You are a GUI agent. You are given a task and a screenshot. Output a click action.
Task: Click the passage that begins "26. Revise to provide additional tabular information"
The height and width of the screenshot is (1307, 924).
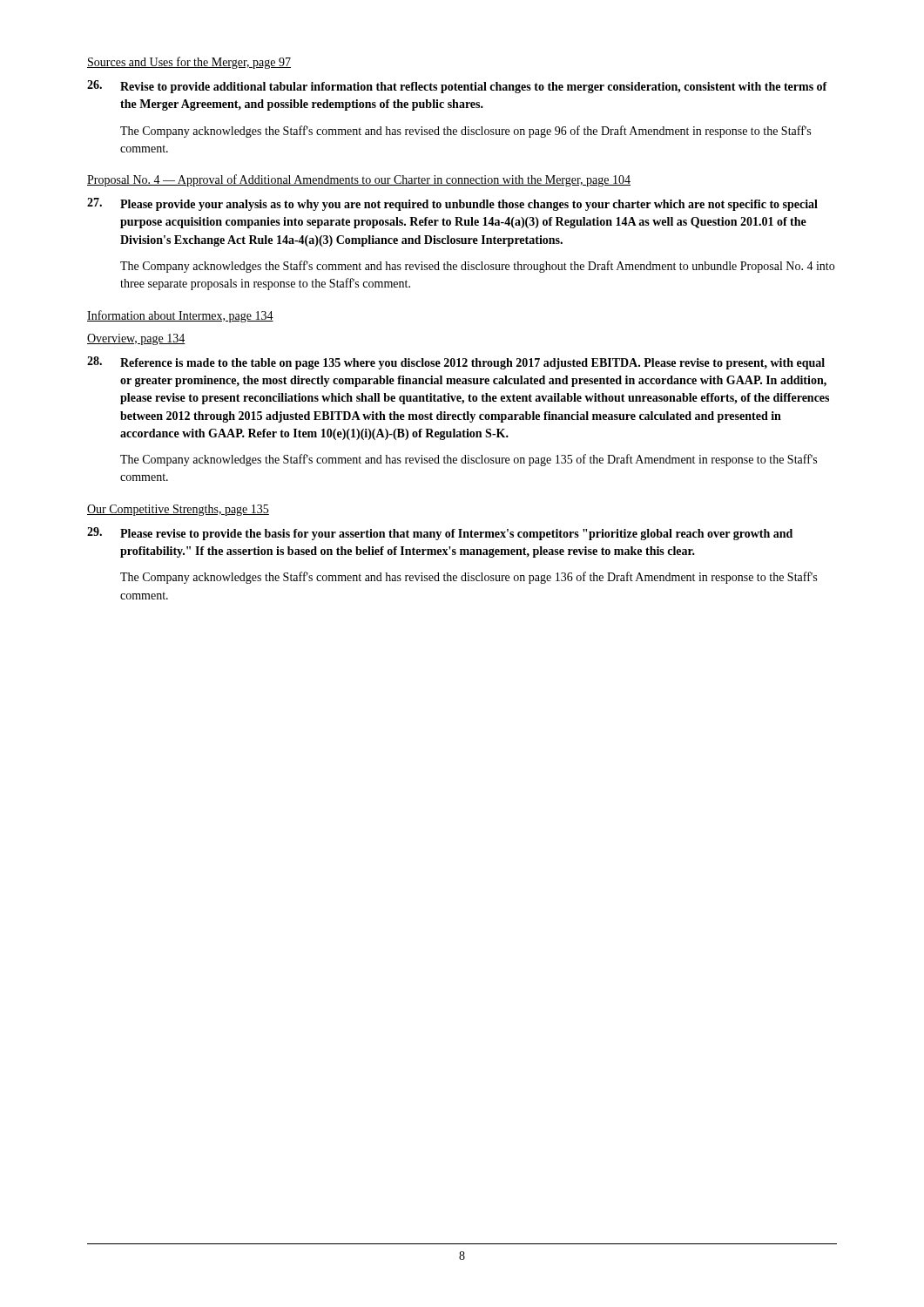pyautogui.click(x=462, y=96)
